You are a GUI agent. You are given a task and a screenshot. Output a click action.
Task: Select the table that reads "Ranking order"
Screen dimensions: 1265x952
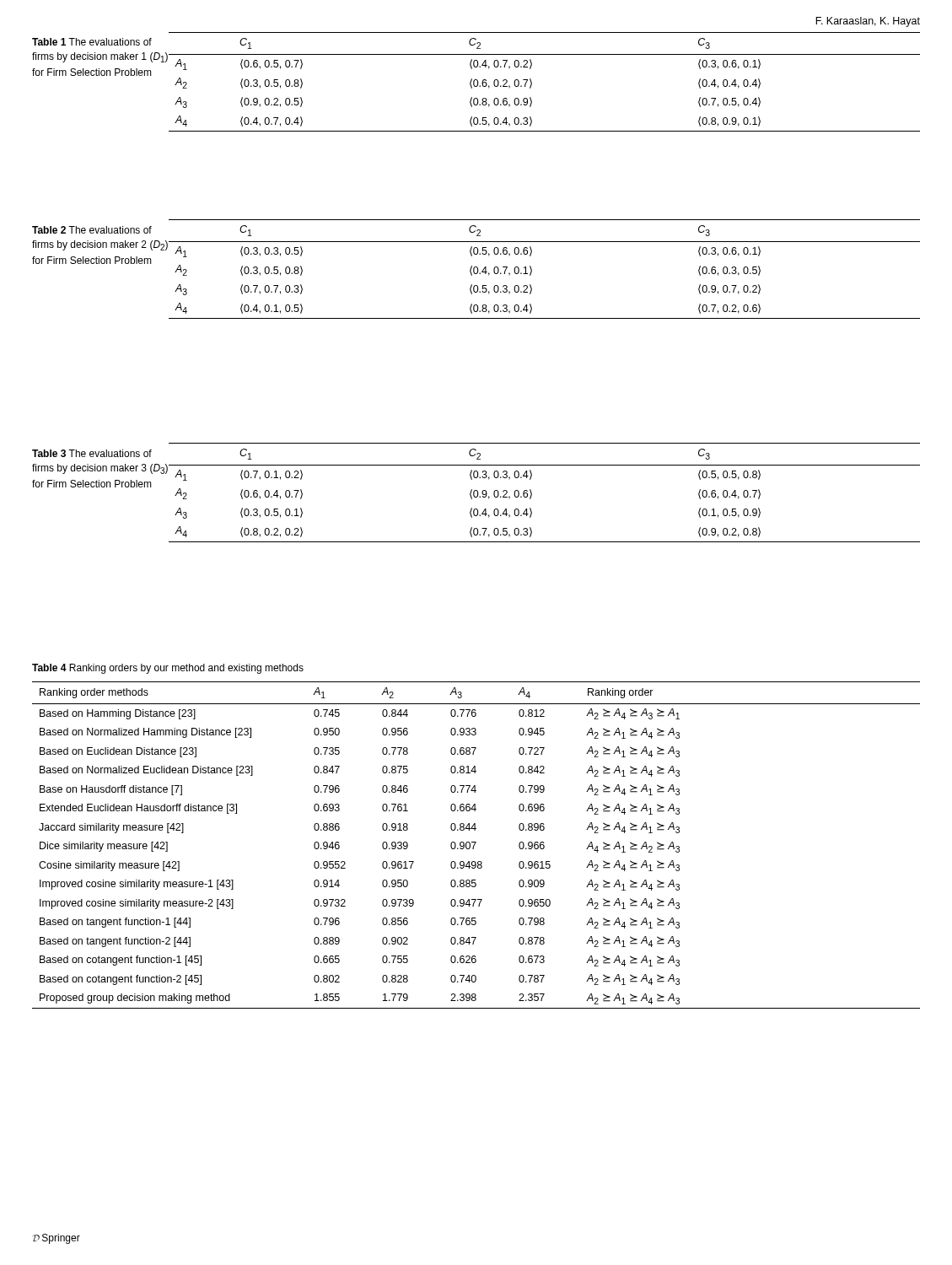(476, 845)
